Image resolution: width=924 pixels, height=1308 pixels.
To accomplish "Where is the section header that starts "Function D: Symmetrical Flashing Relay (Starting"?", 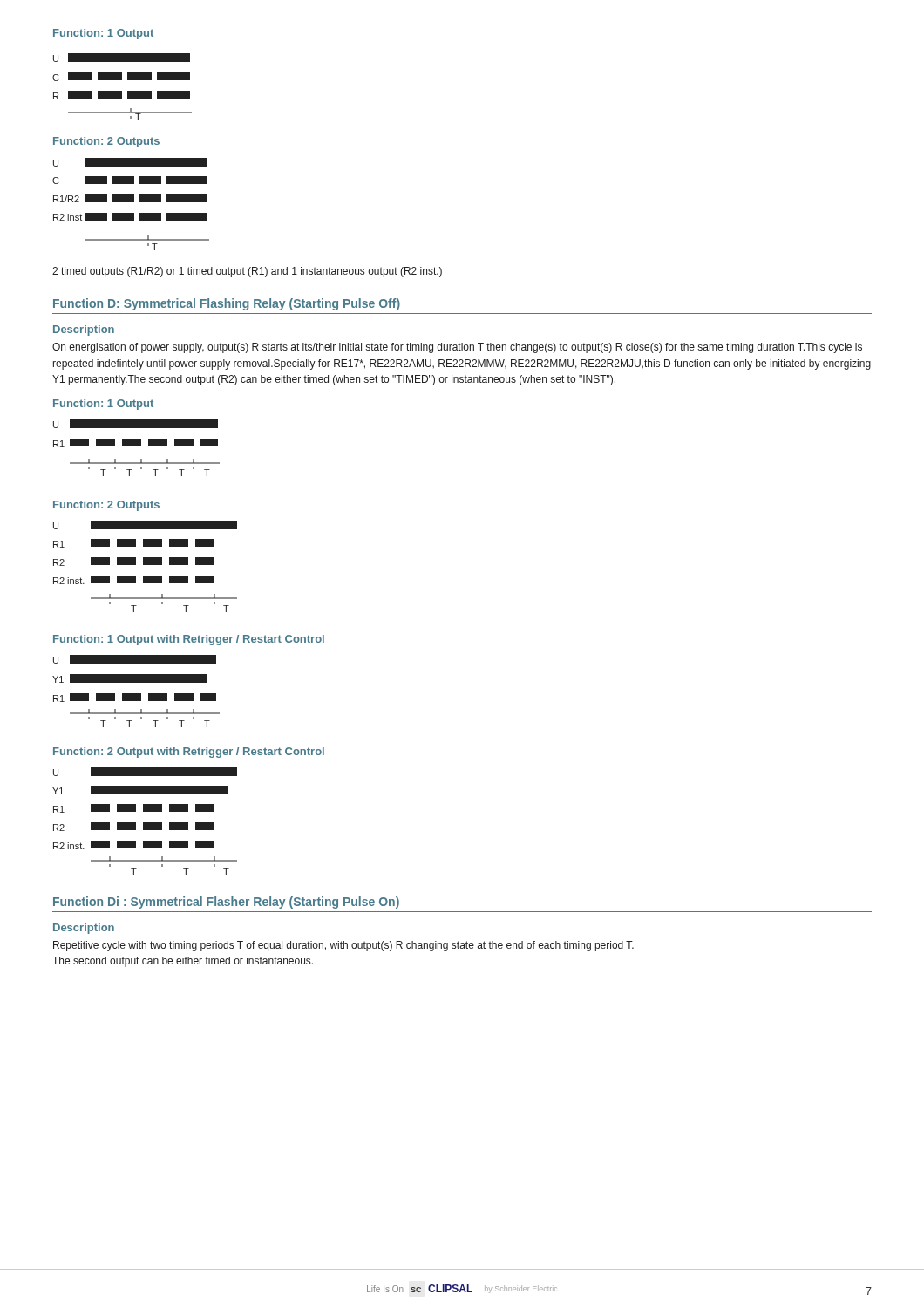I will click(226, 303).
